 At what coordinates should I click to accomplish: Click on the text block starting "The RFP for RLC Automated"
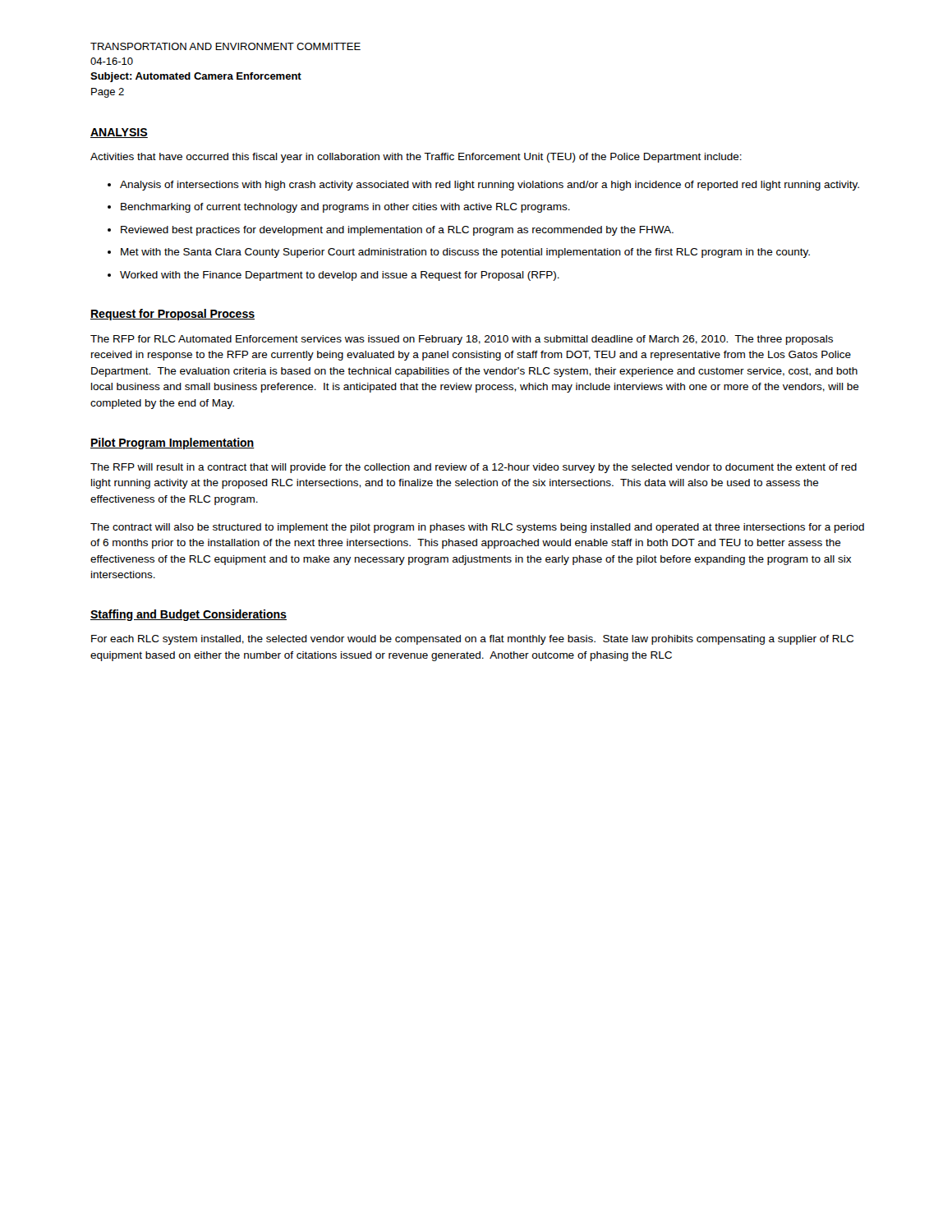(x=475, y=371)
